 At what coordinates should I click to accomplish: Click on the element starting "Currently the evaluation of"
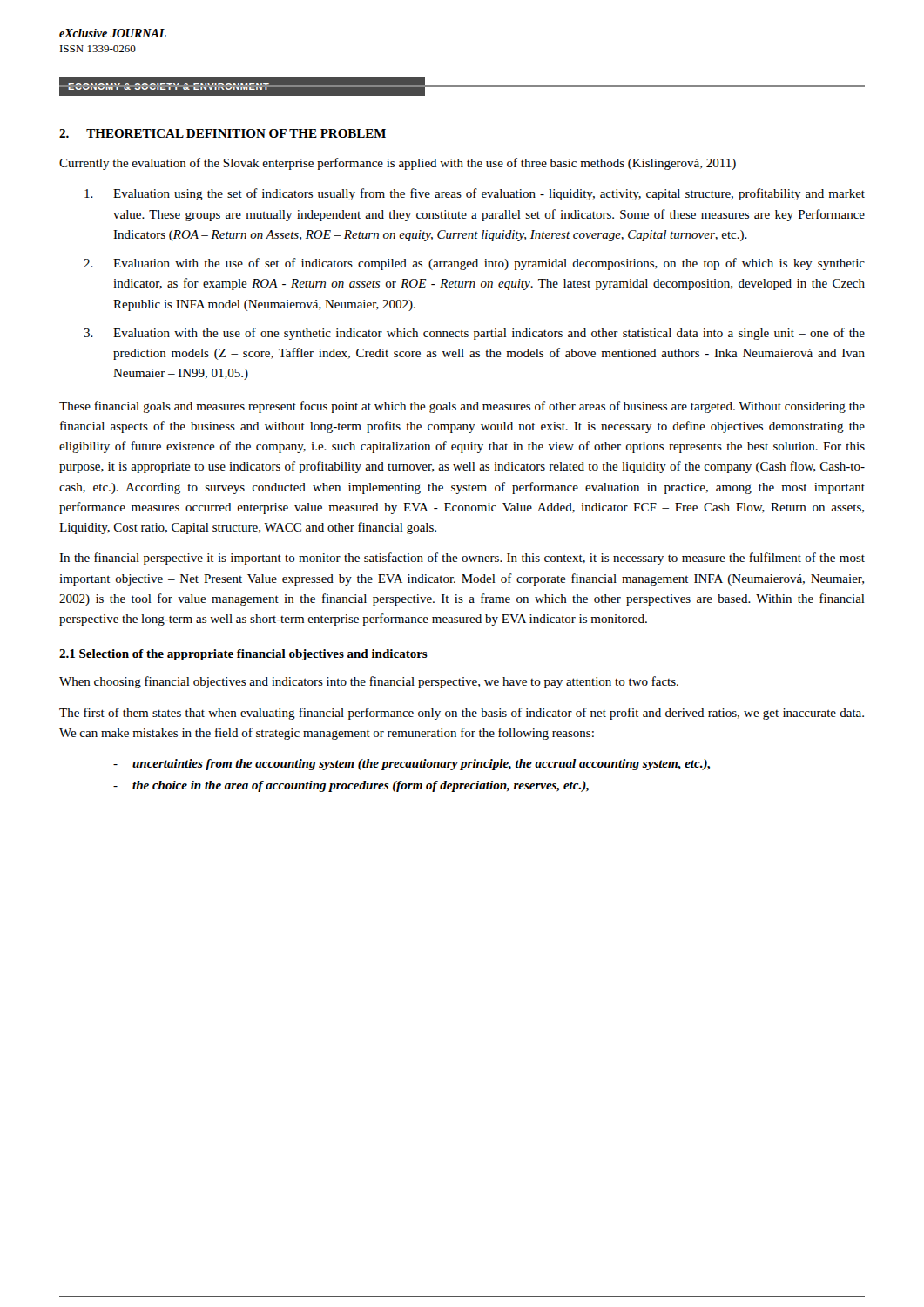(x=398, y=163)
